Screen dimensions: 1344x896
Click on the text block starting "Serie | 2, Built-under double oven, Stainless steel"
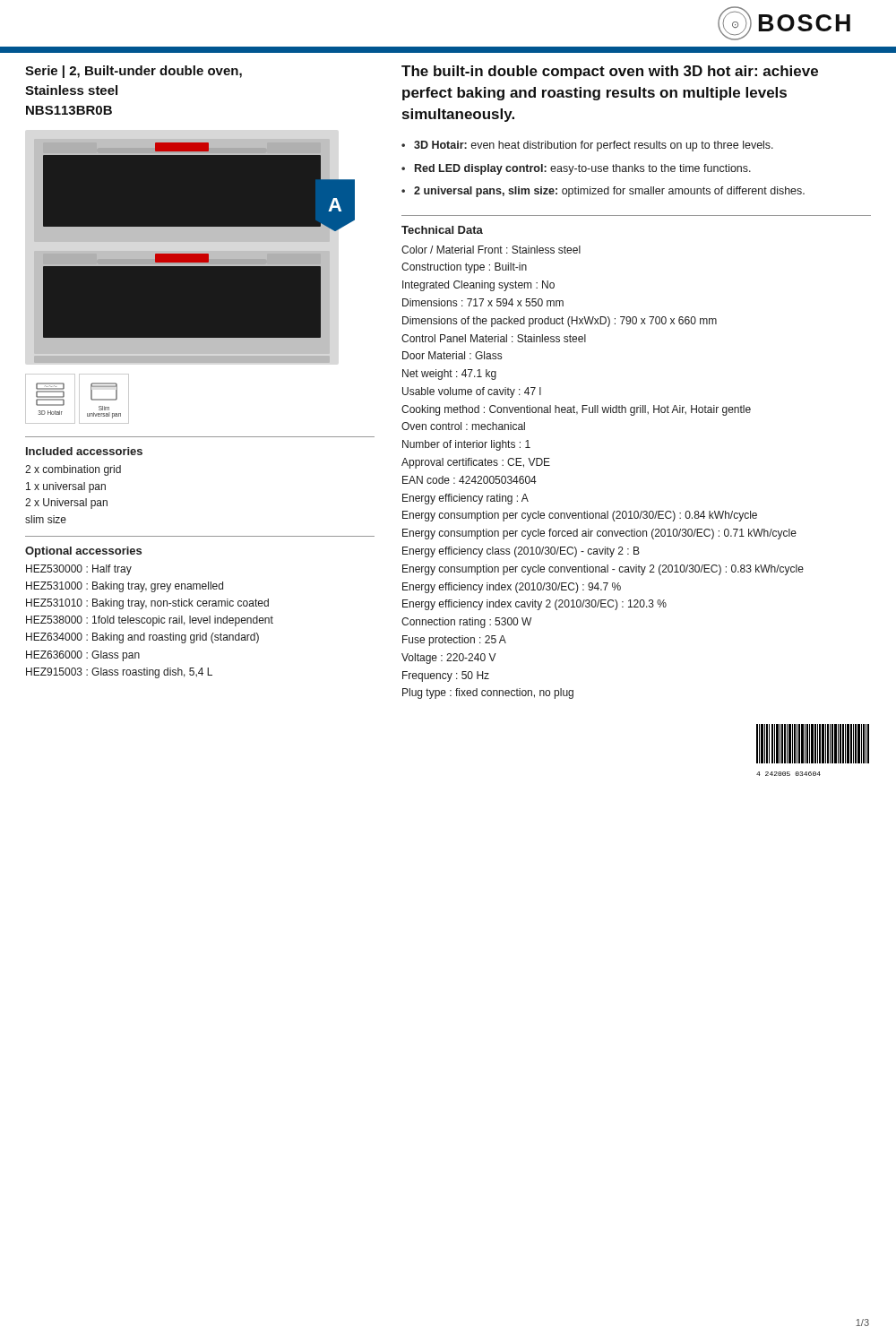point(134,72)
